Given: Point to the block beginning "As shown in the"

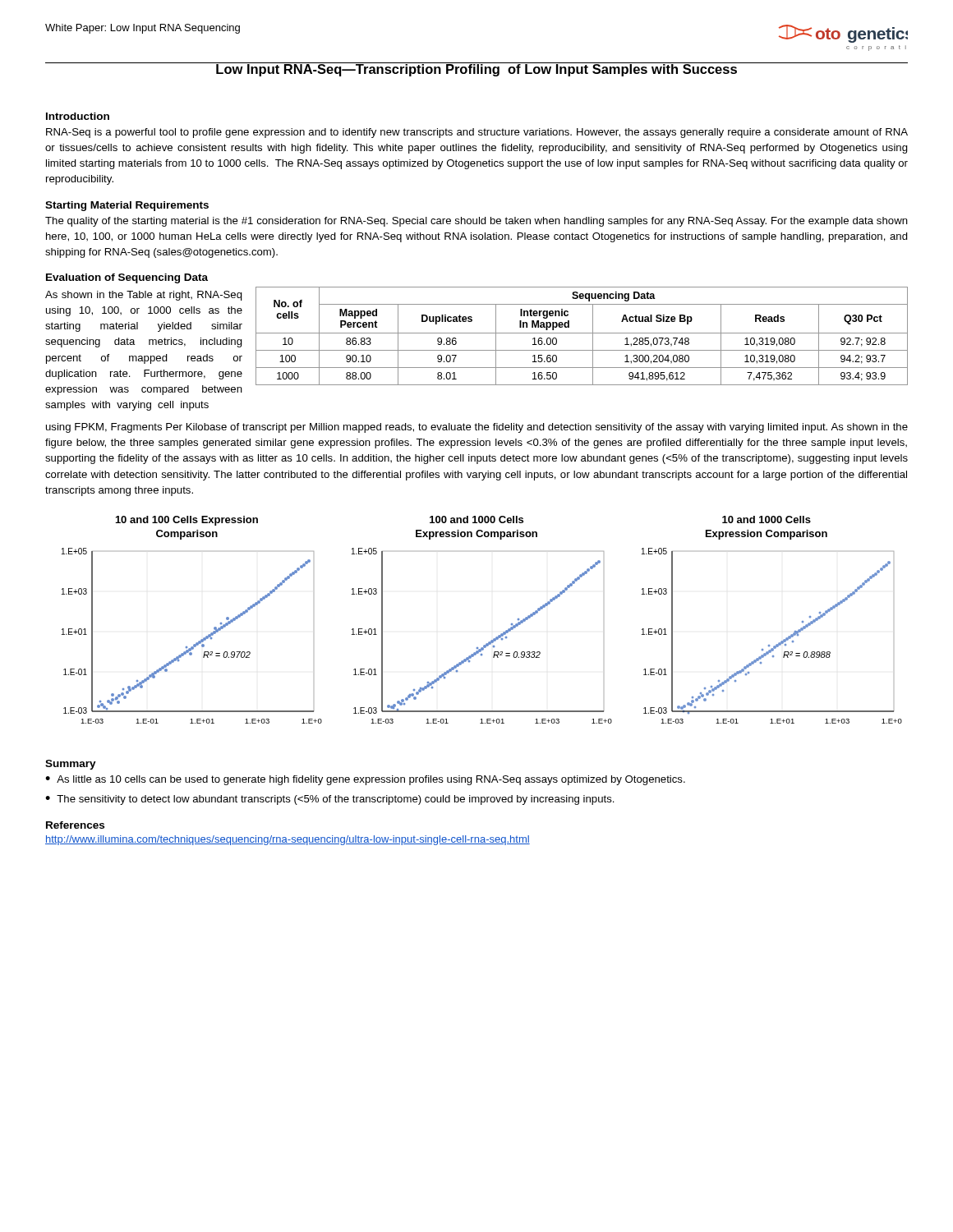Looking at the screenshot, I should 144,349.
